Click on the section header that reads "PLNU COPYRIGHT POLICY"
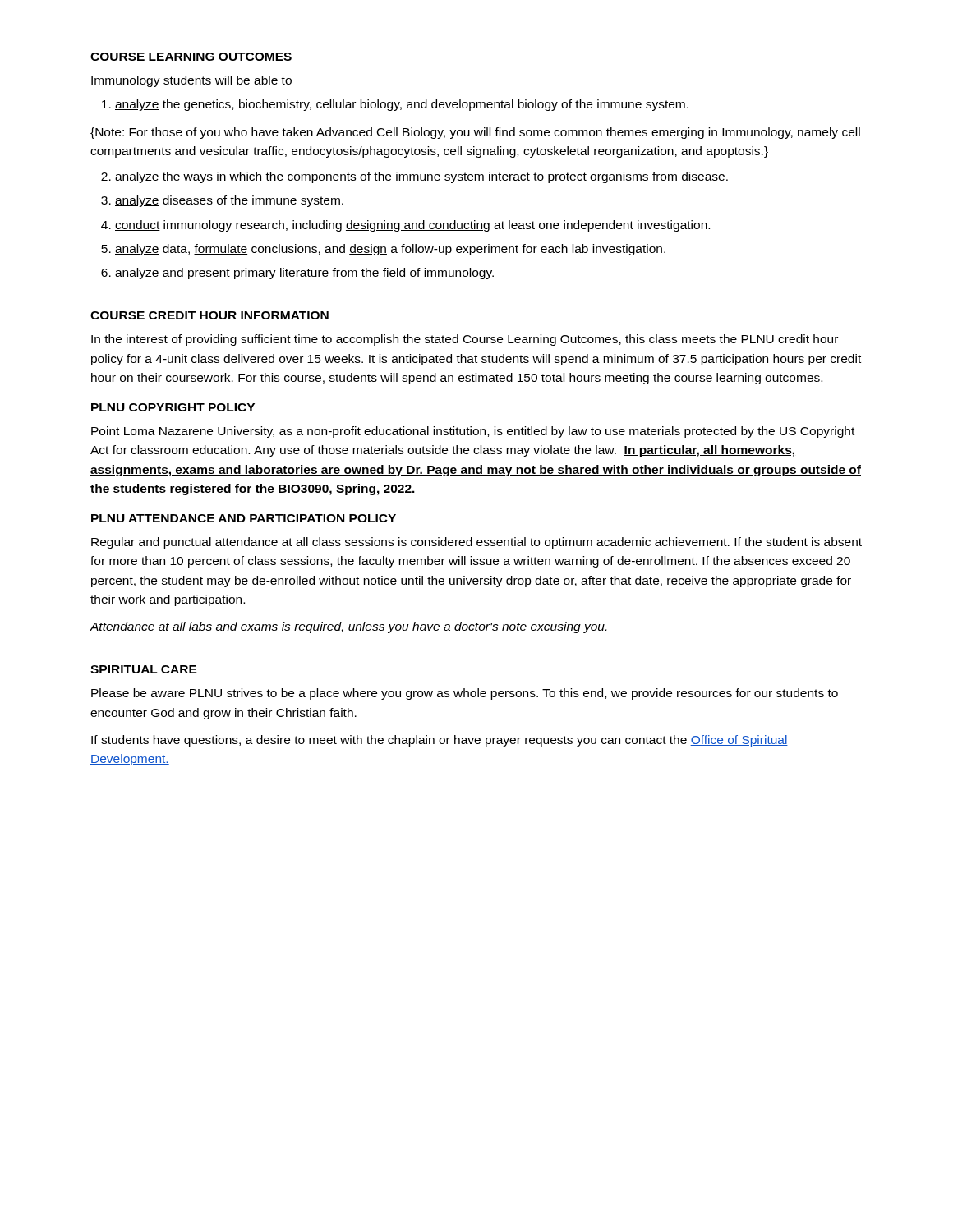This screenshot has height=1232, width=953. tap(173, 407)
